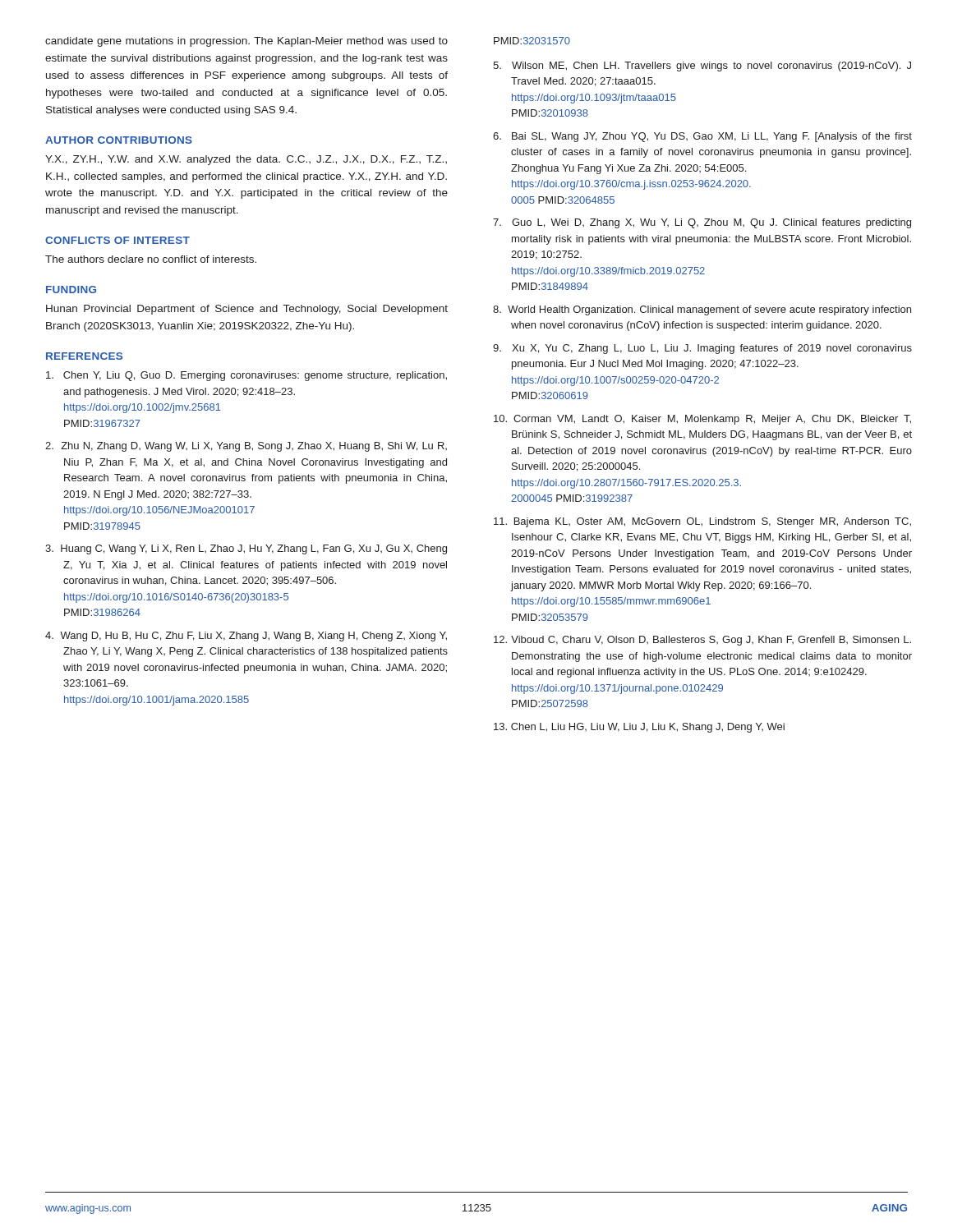Viewport: 953px width, 1232px height.
Task: Point to the text block starting "Chen Y, Liu Q, Guo D."
Action: 246,399
